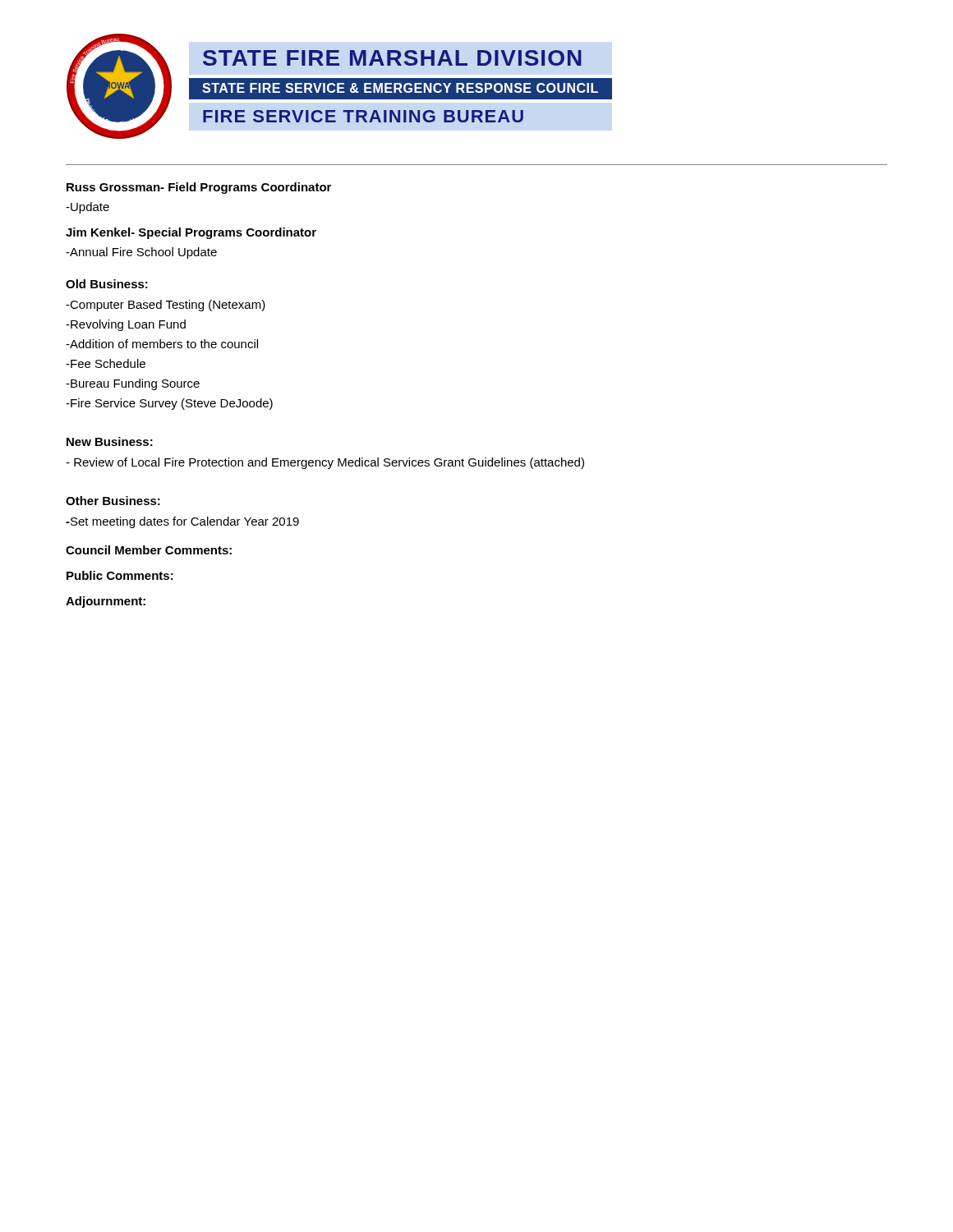Select the element starting "Russ Grossman- Field"
The height and width of the screenshot is (1232, 953).
click(199, 187)
